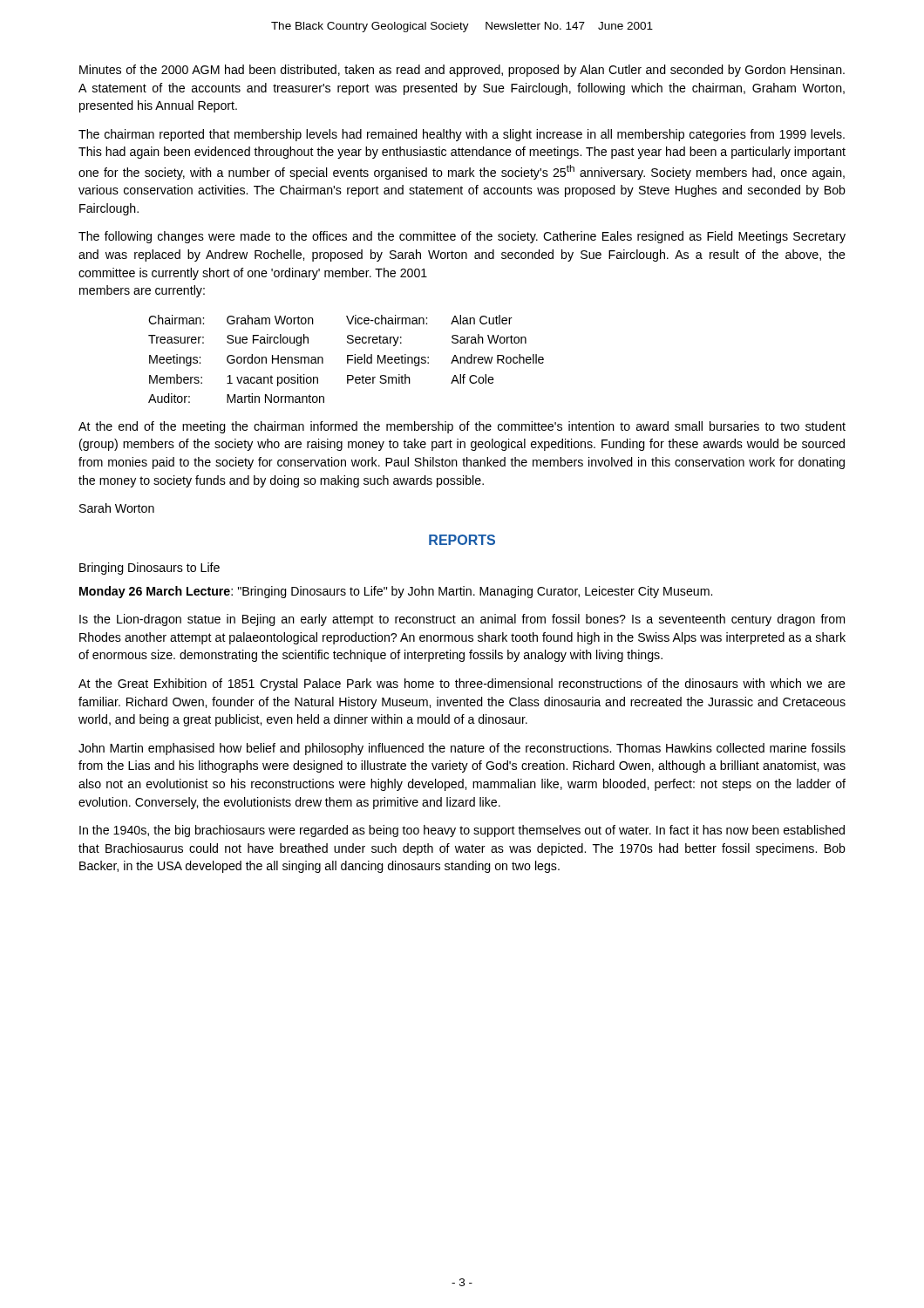924x1308 pixels.
Task: Point to the text starting "Minutes of the 2000 AGM"
Action: [462, 88]
